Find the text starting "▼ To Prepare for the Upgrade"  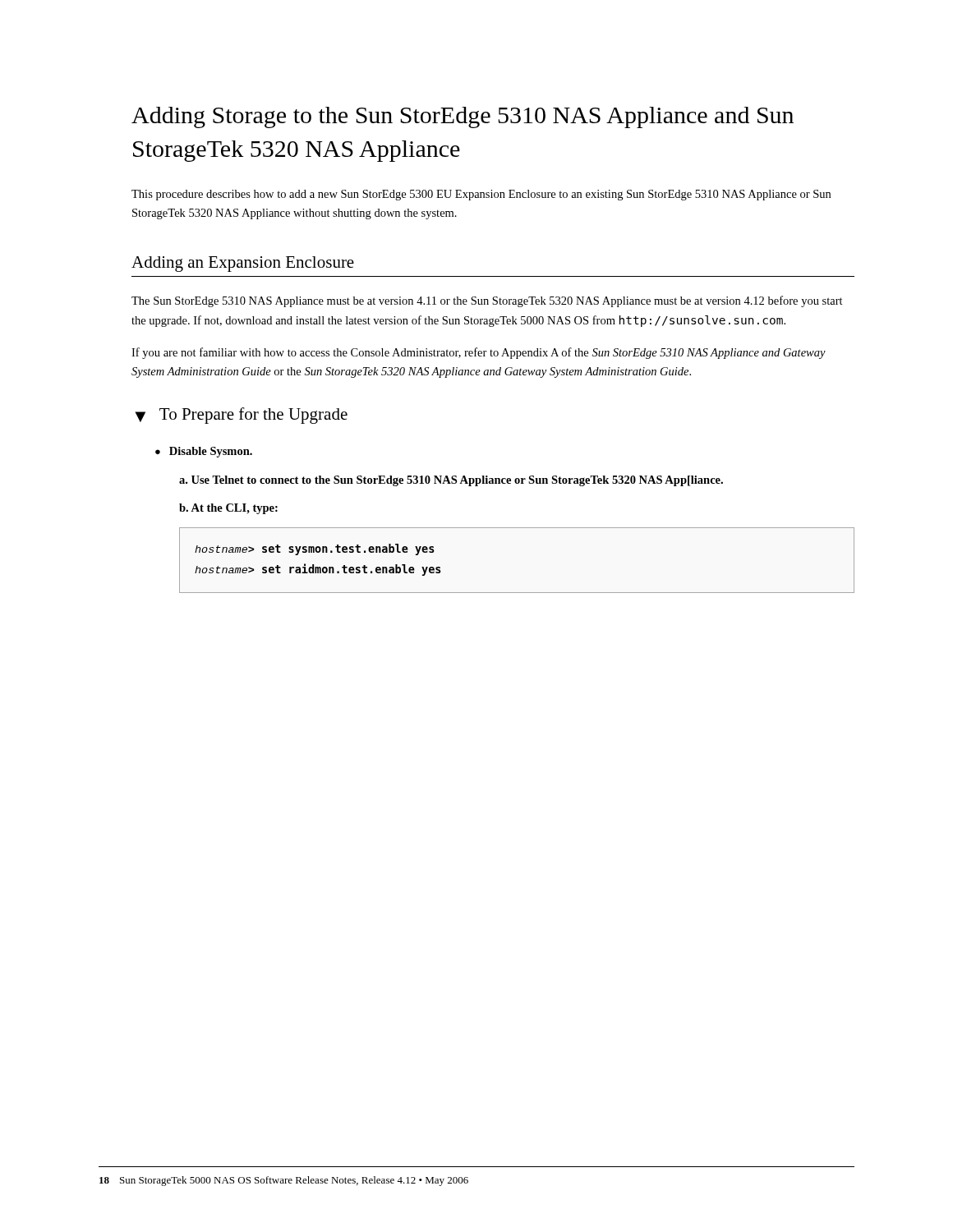click(x=241, y=416)
